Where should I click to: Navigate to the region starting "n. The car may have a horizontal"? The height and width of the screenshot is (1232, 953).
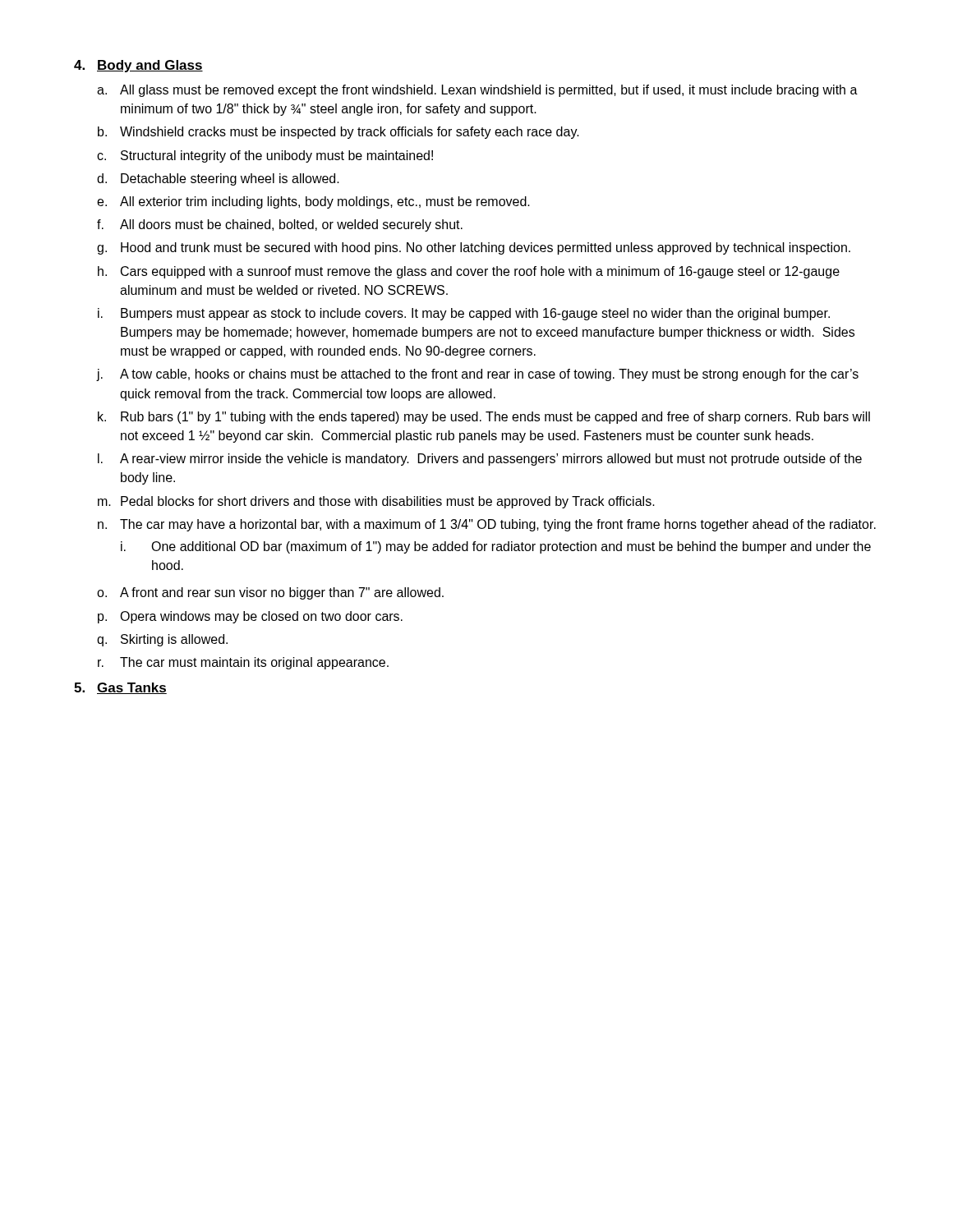[488, 547]
